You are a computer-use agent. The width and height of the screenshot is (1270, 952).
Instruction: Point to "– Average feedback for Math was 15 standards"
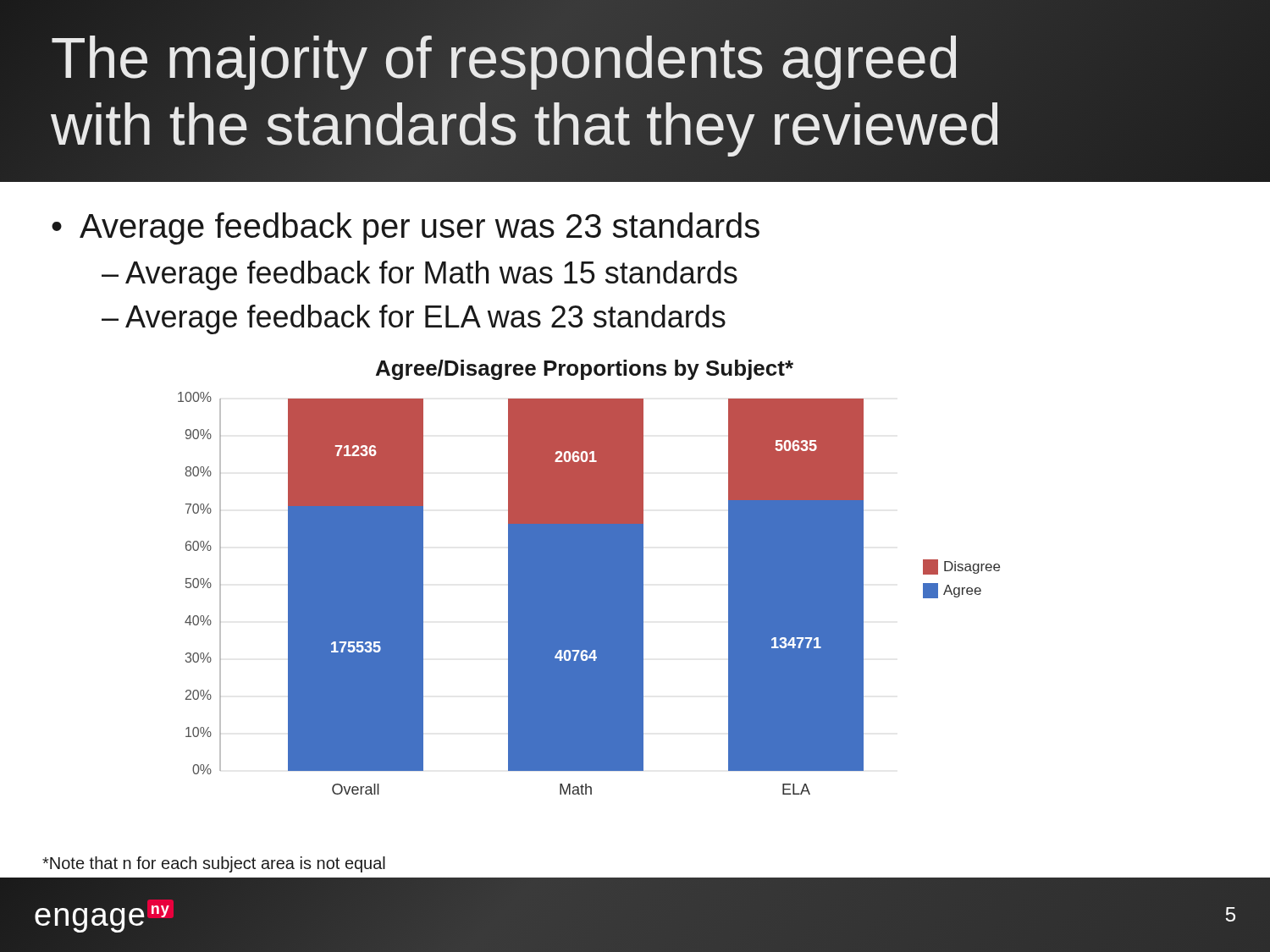(420, 273)
